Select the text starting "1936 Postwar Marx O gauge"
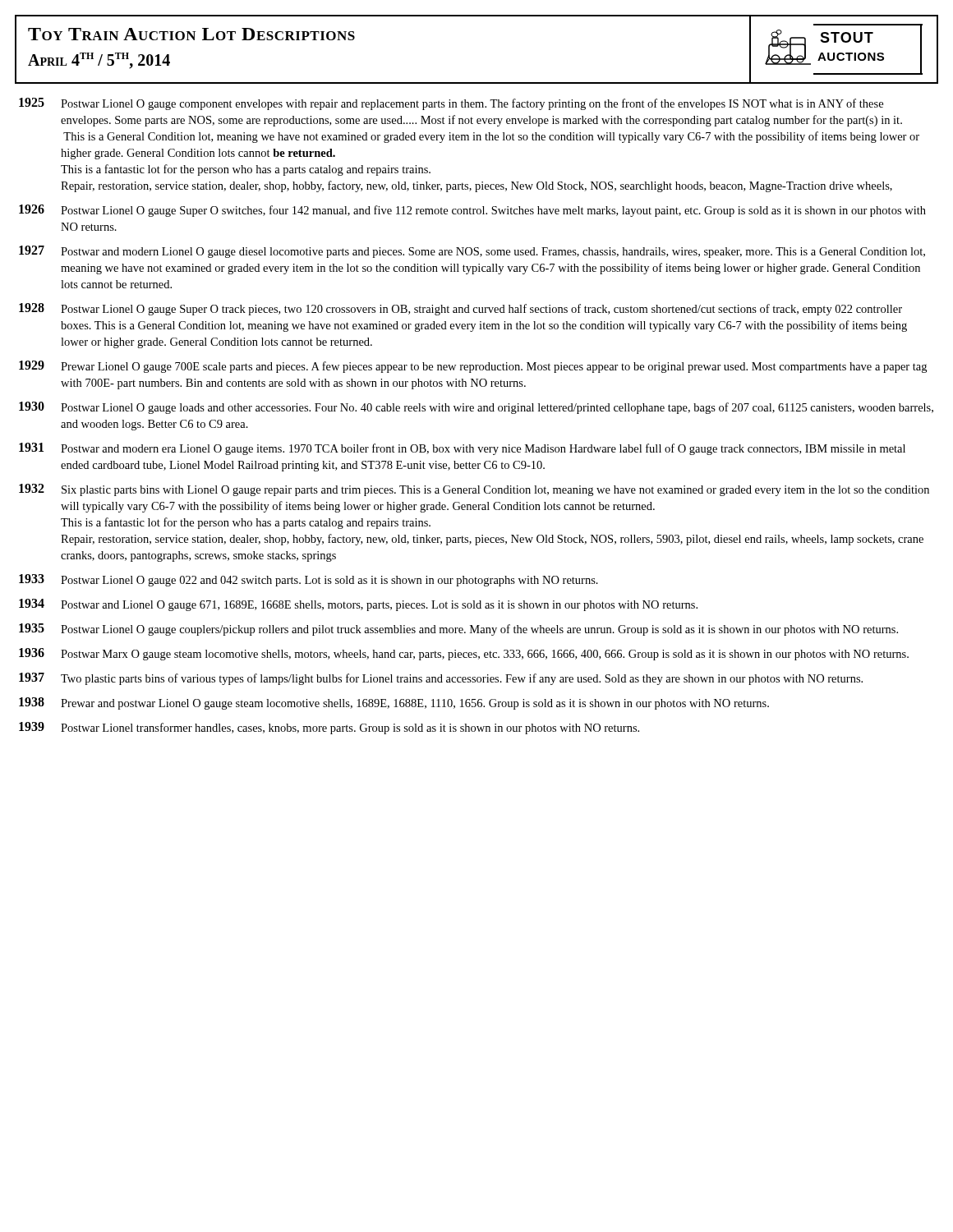Image resolution: width=953 pixels, height=1232 pixels. [476, 654]
